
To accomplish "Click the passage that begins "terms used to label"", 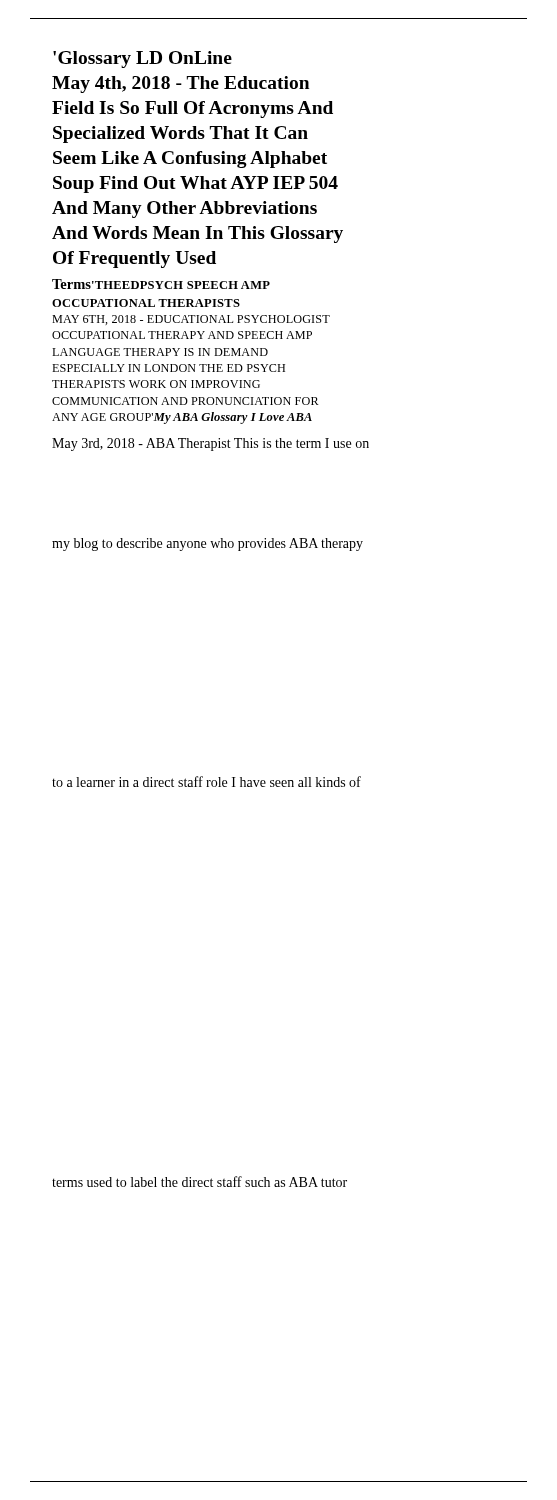I will (290, 1183).
